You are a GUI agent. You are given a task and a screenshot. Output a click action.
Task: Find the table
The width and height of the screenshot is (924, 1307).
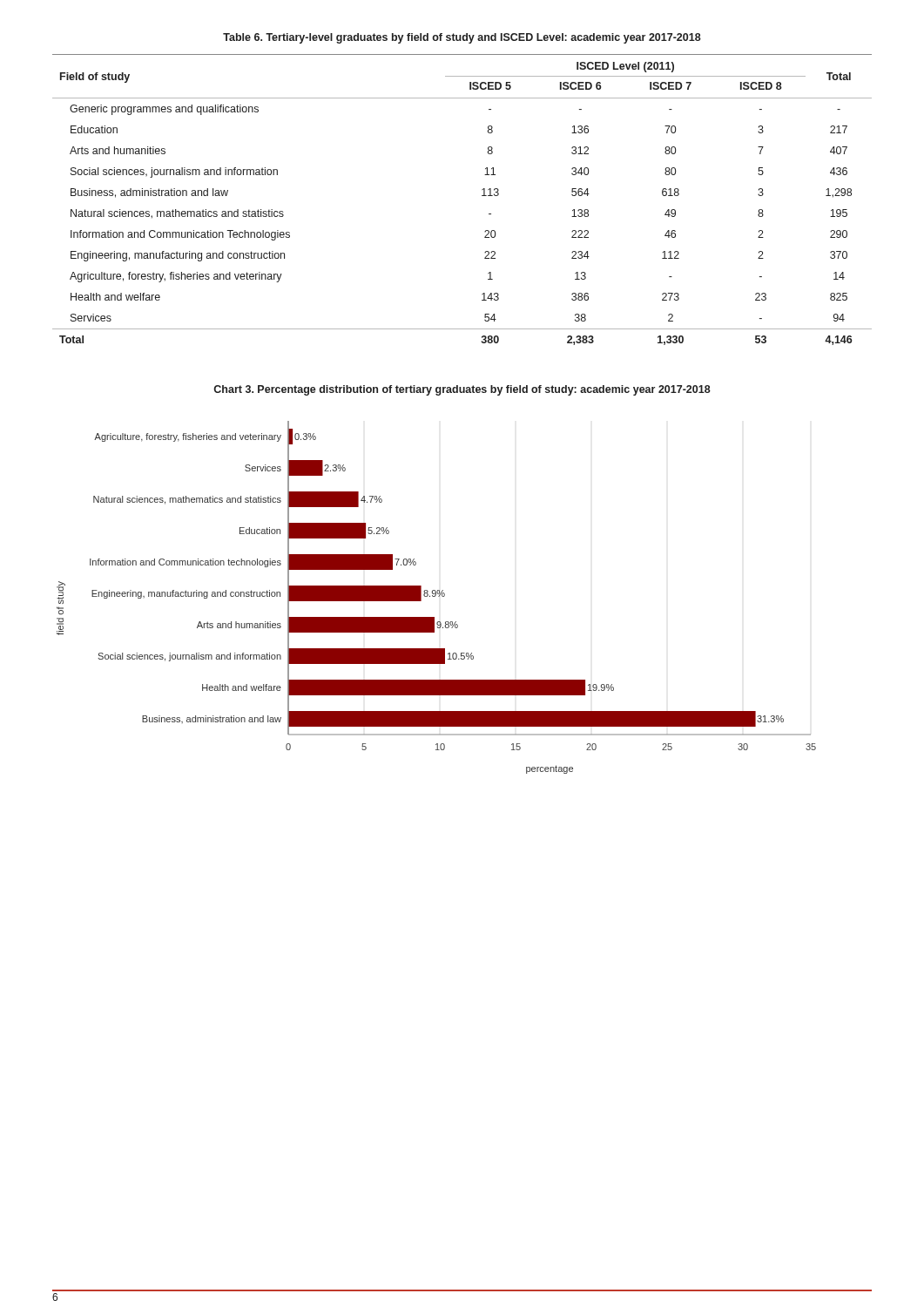(462, 202)
